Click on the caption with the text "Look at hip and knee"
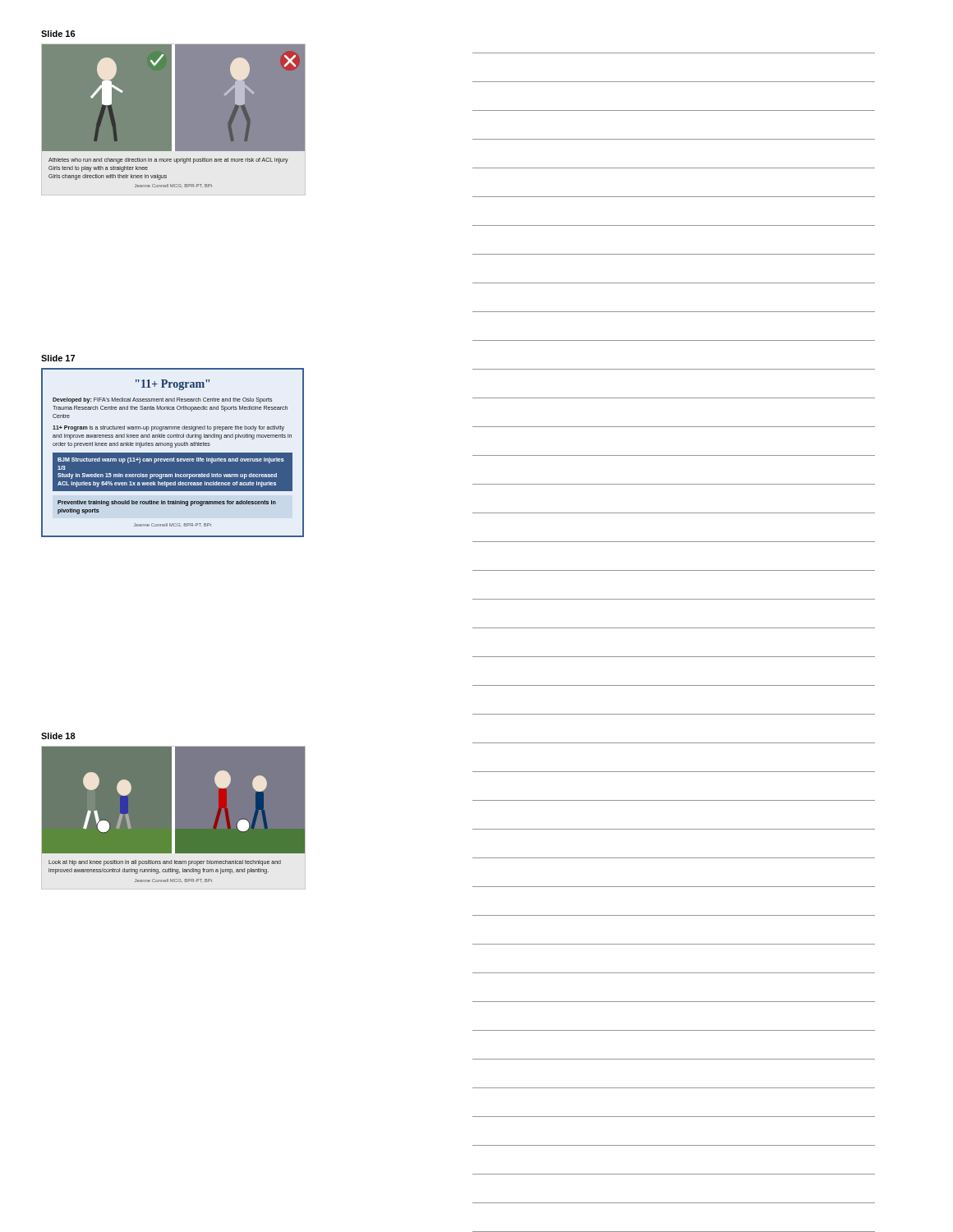Viewport: 953px width, 1232px height. tap(173, 871)
